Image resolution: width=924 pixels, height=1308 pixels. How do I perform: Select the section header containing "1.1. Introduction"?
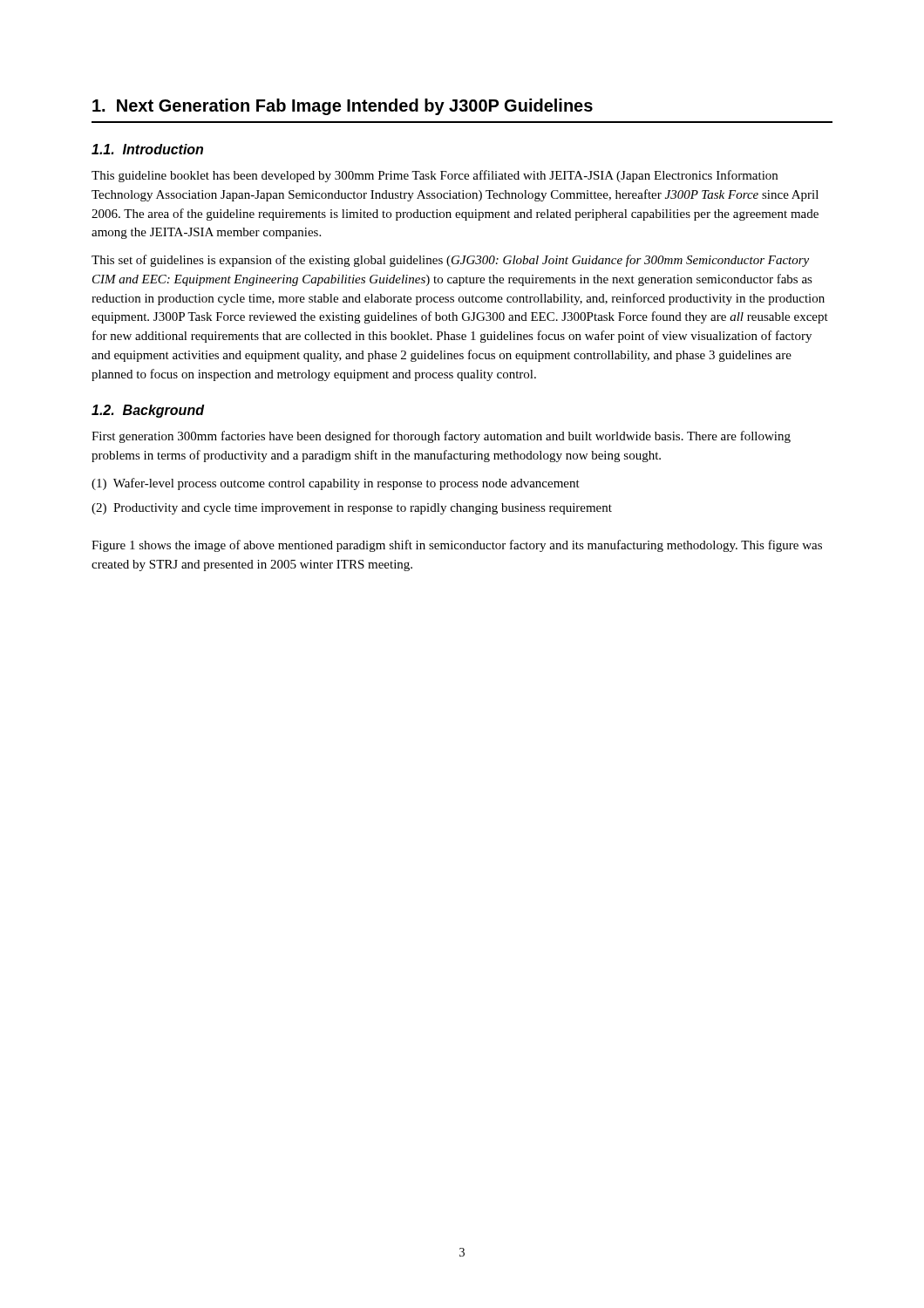tap(147, 149)
